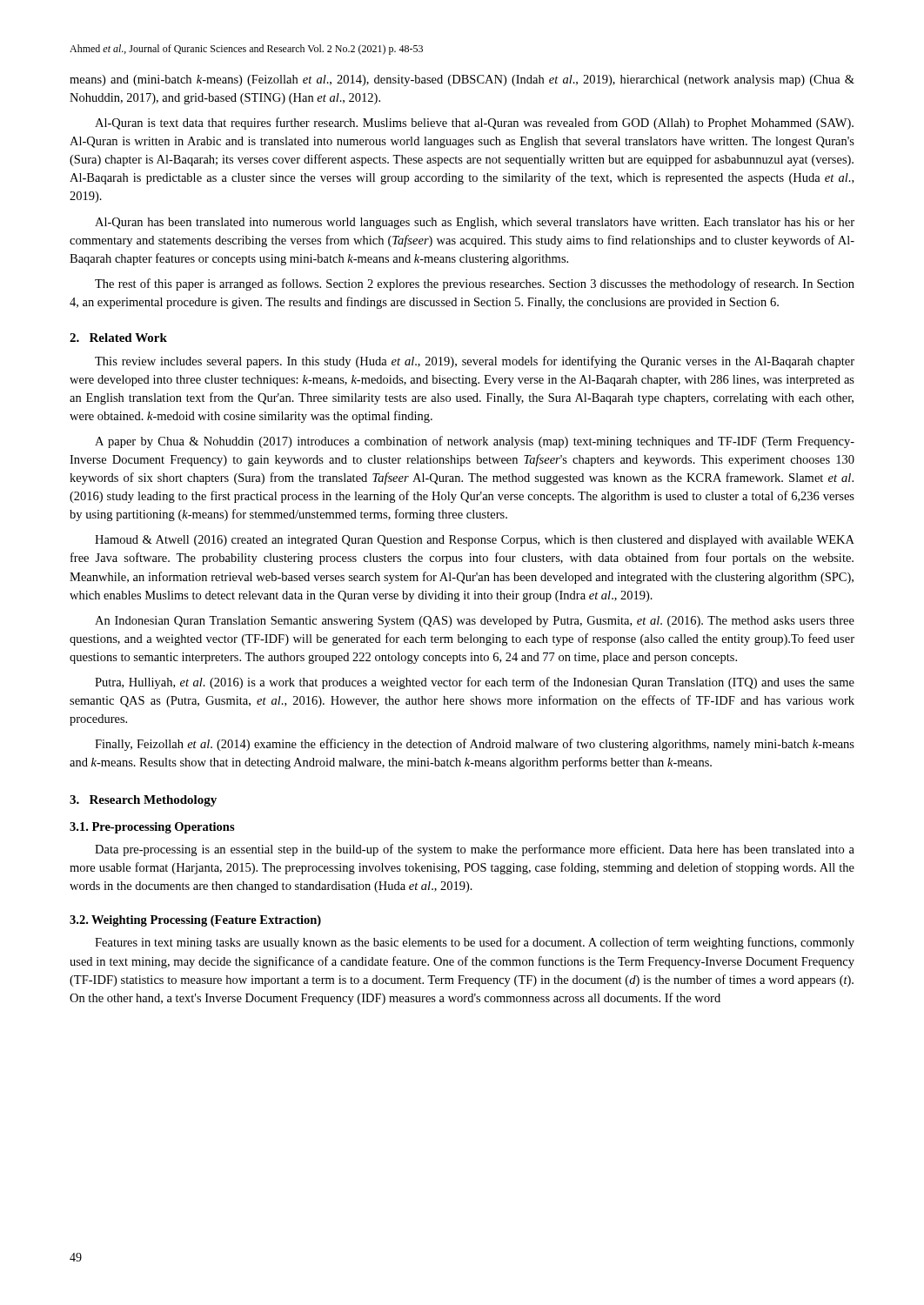Locate the text starting "Finally, Feizollah et al. (2014) examine"
The width and height of the screenshot is (924, 1305).
tap(462, 753)
